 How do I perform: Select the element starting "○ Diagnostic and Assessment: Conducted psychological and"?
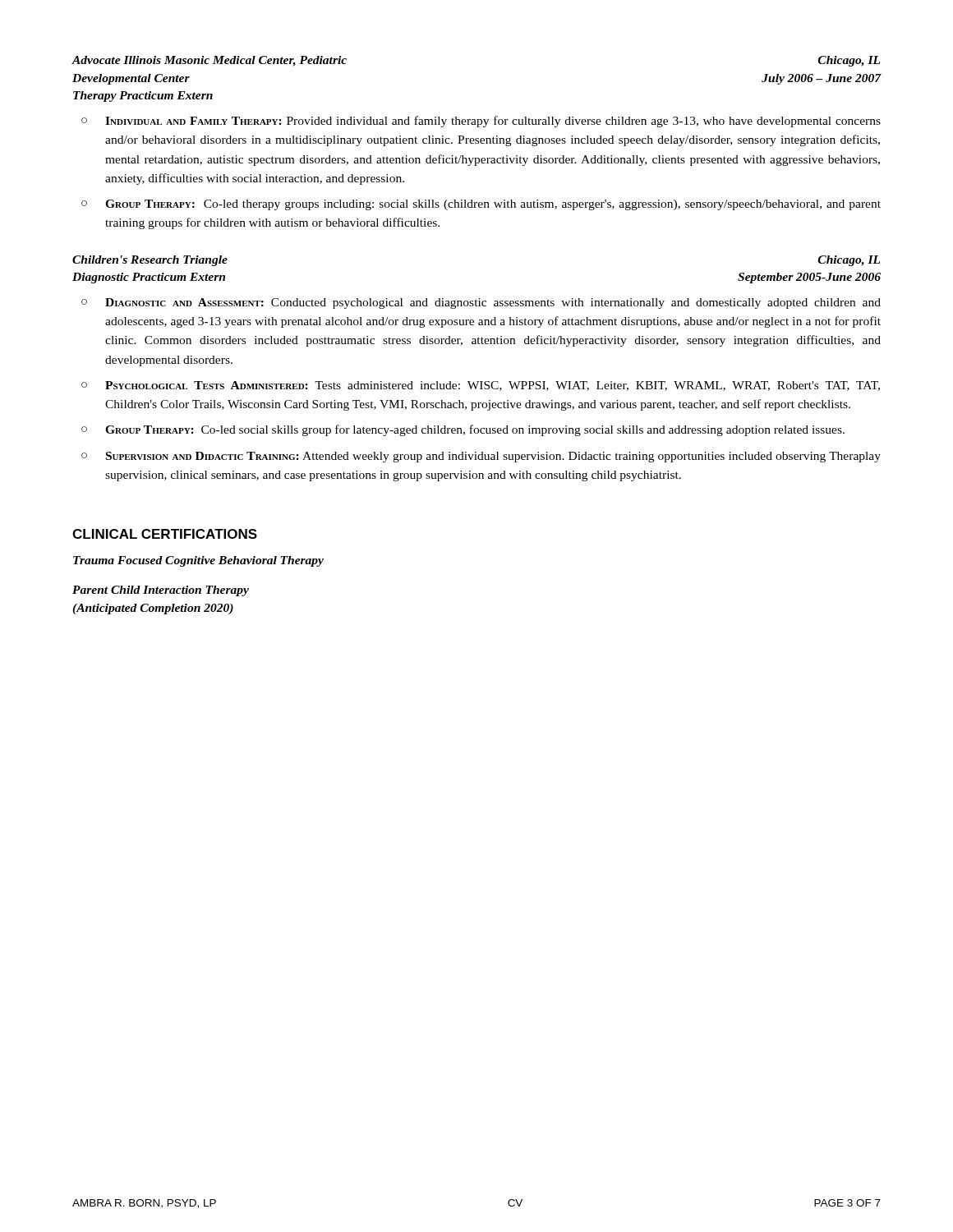[481, 331]
